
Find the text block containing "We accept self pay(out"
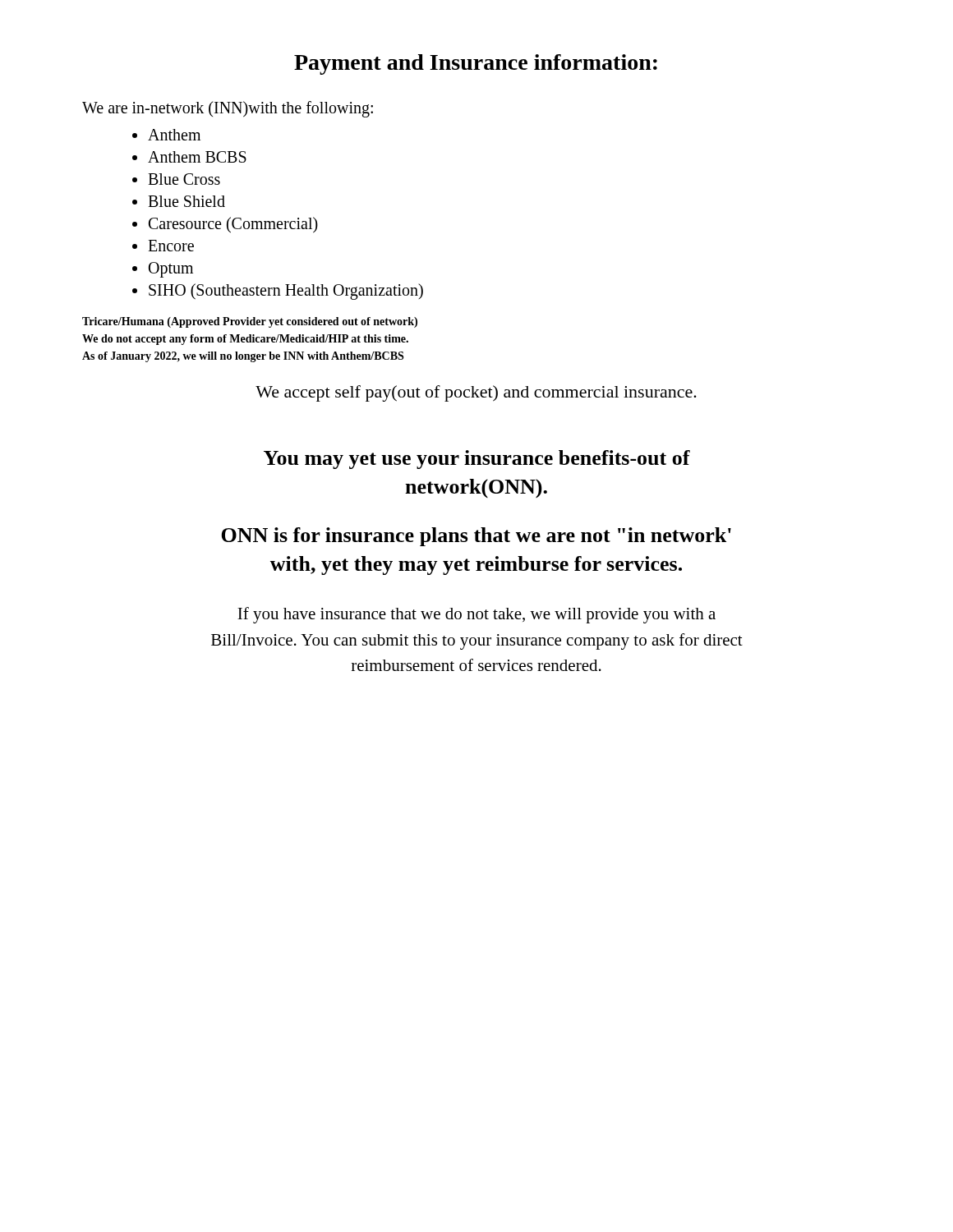[x=476, y=391]
